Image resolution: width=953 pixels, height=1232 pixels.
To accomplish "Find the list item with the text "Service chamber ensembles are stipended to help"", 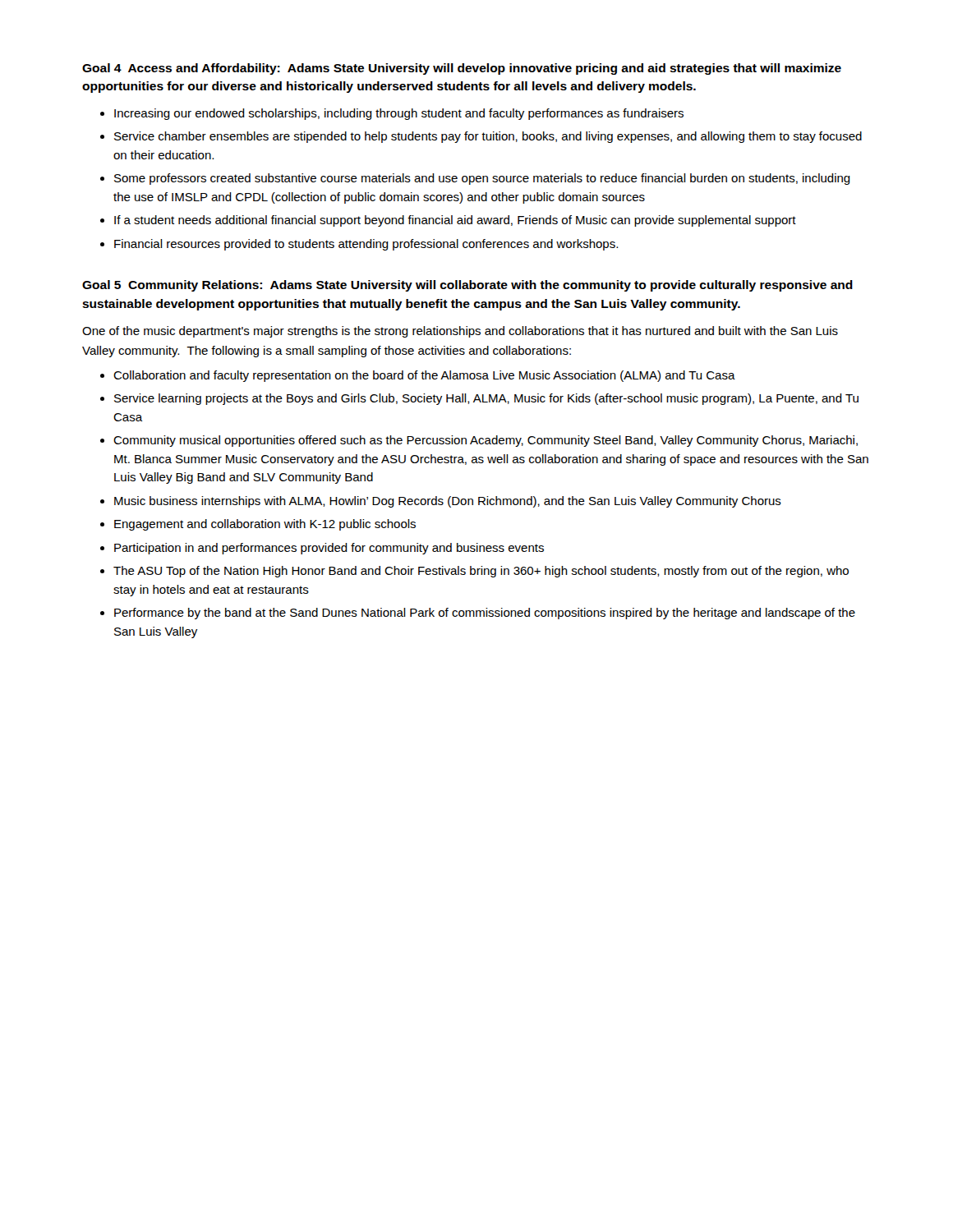I will [488, 146].
